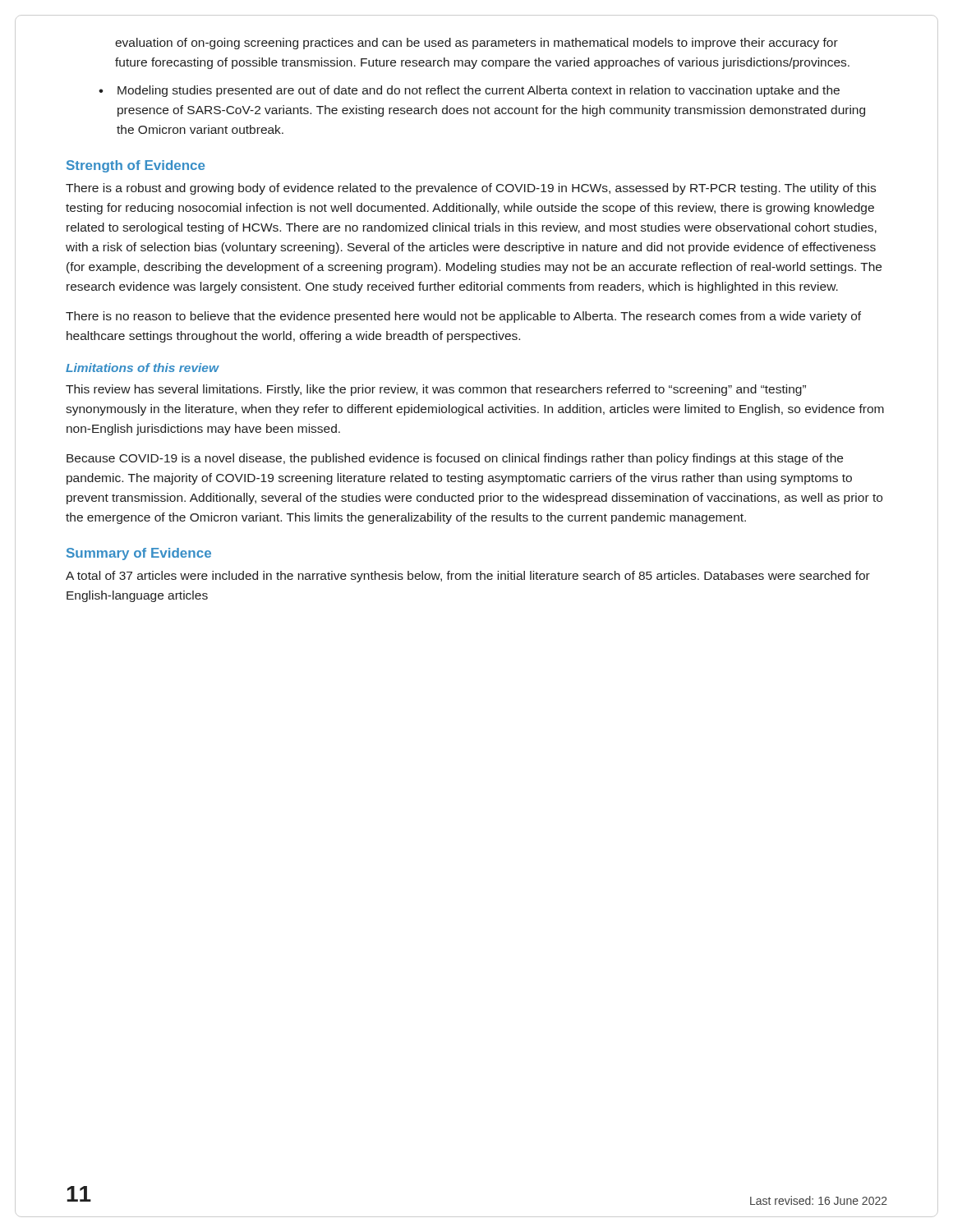This screenshot has height=1232, width=953.
Task: Where is the passage that starts "• Modeling studies presented are out"?
Action: [x=485, y=110]
